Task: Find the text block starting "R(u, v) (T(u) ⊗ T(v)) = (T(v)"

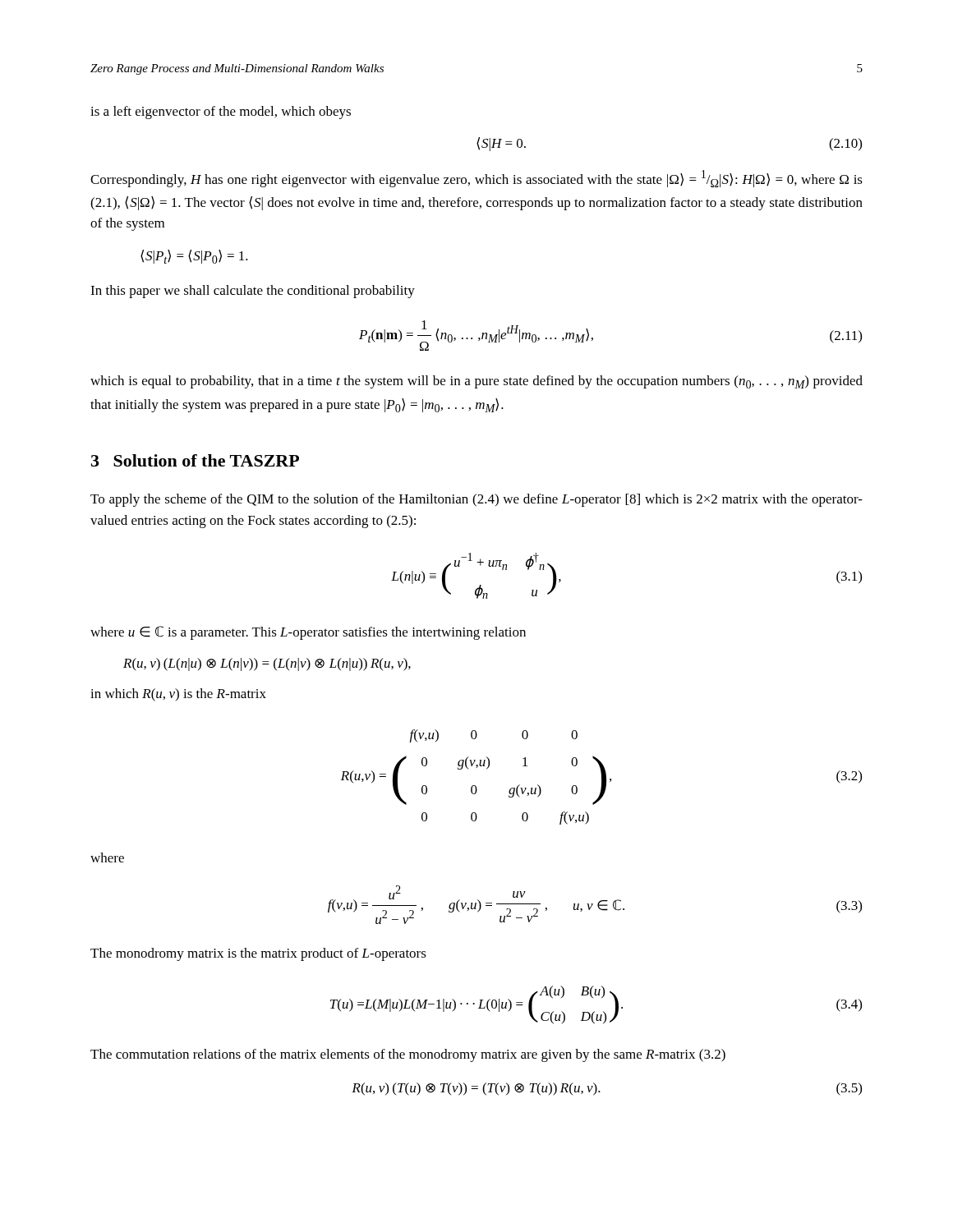Action: [607, 1088]
